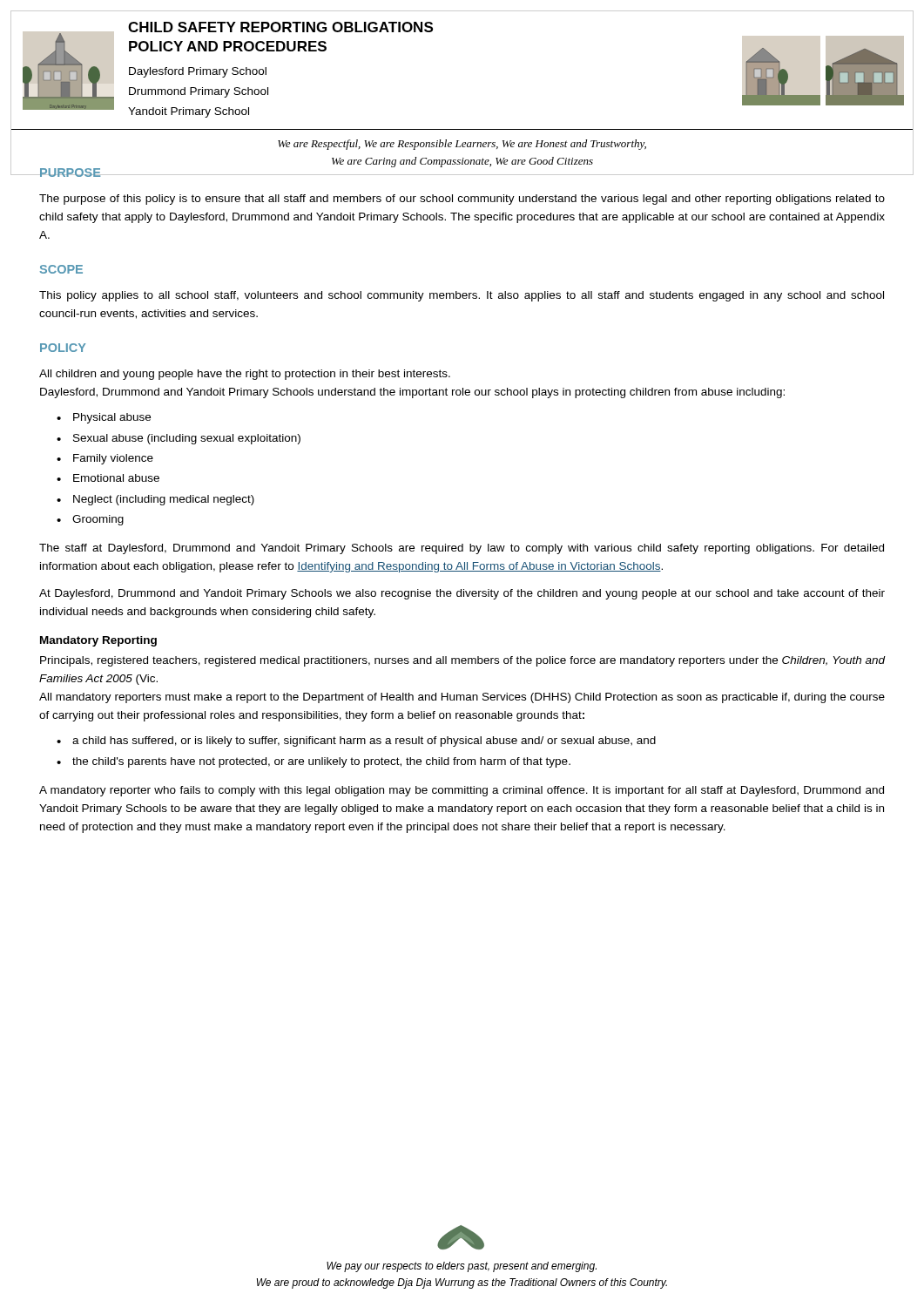
Task: Navigate to the text block starting "At Daylesford, Drummond and Yandoit"
Action: coord(462,602)
